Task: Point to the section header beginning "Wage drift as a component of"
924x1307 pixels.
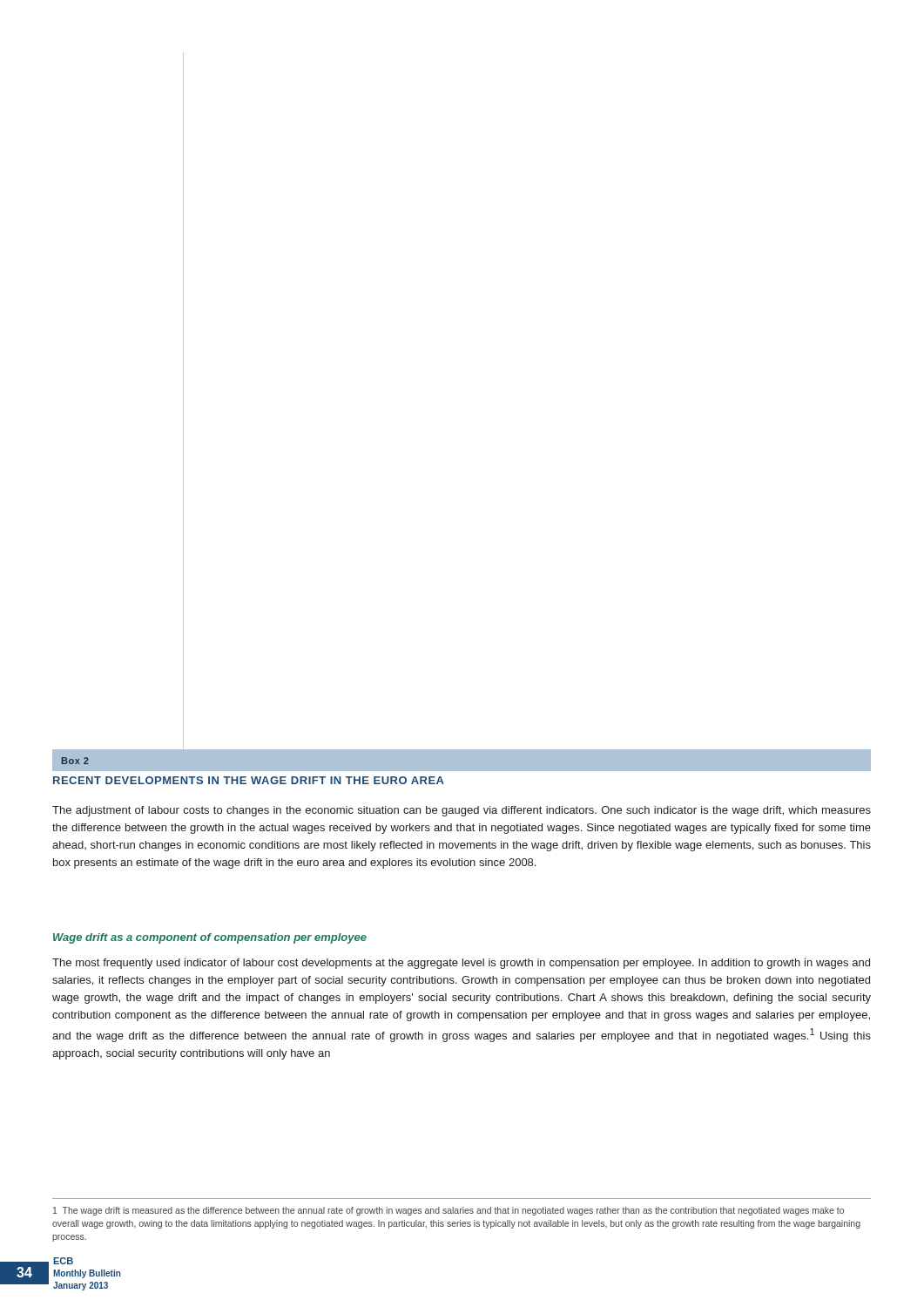Action: [x=209, y=937]
